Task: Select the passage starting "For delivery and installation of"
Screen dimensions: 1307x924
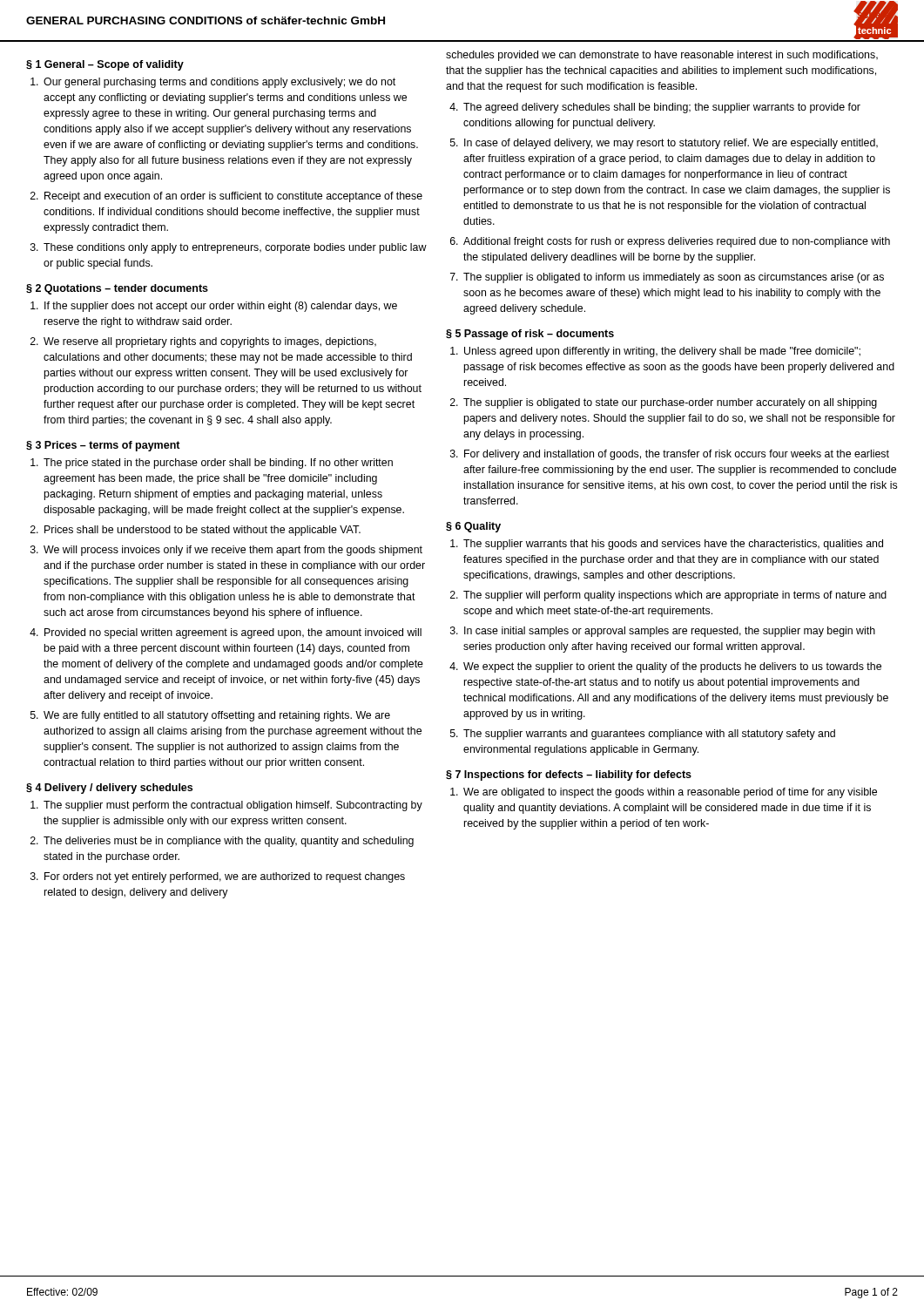Action: [680, 477]
